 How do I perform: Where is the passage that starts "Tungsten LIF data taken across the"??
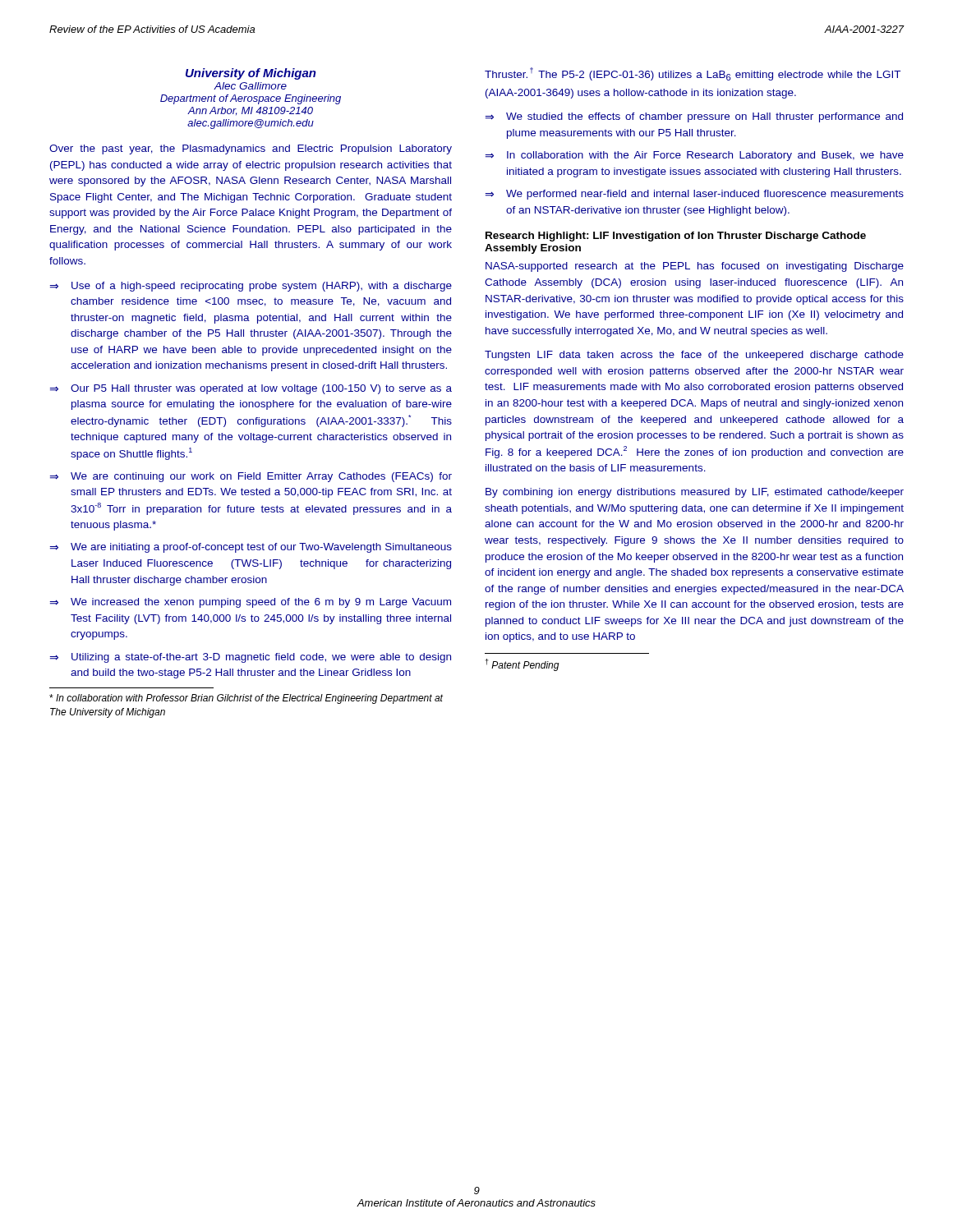[x=694, y=411]
